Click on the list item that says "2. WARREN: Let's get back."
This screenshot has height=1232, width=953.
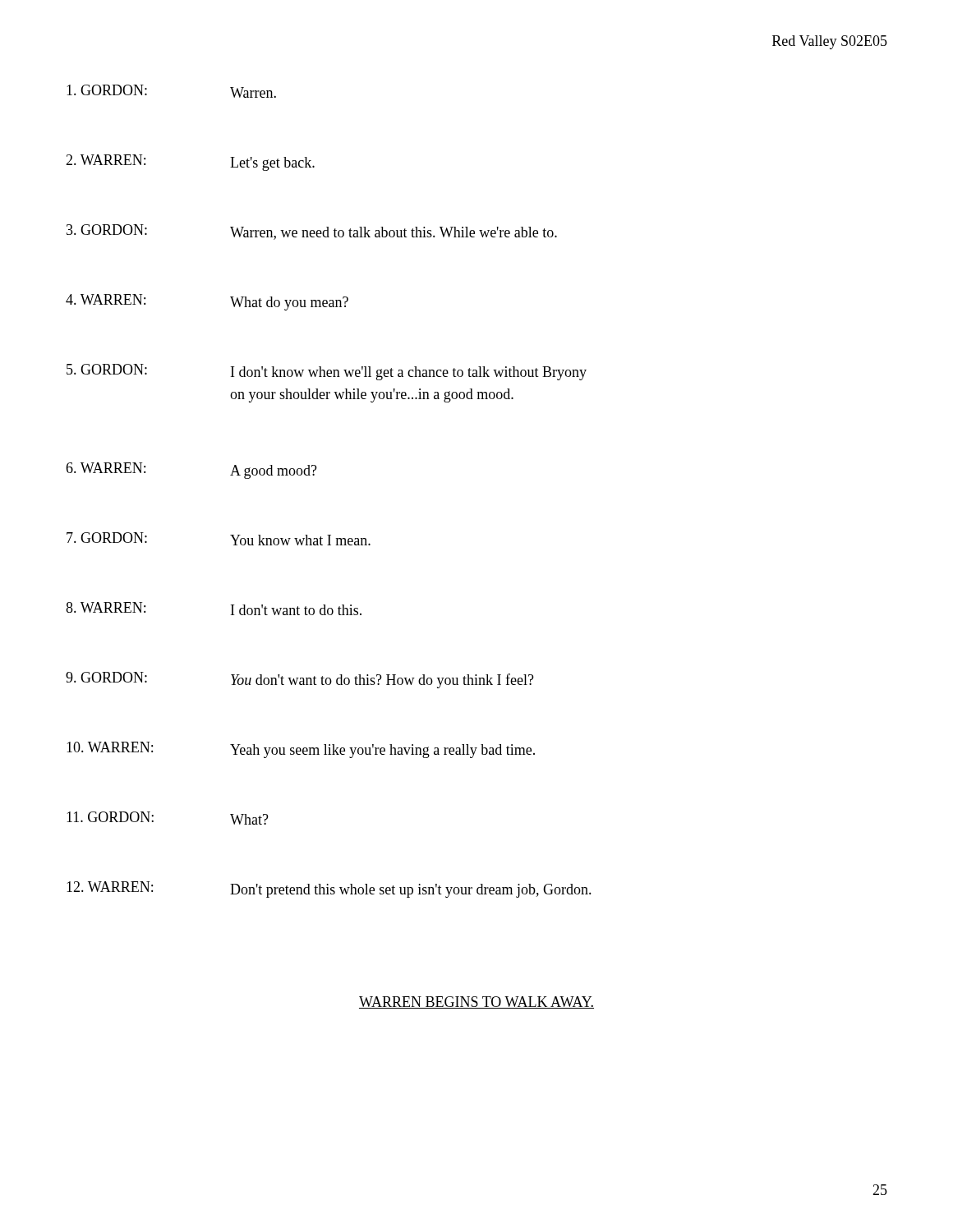tap(106, 162)
